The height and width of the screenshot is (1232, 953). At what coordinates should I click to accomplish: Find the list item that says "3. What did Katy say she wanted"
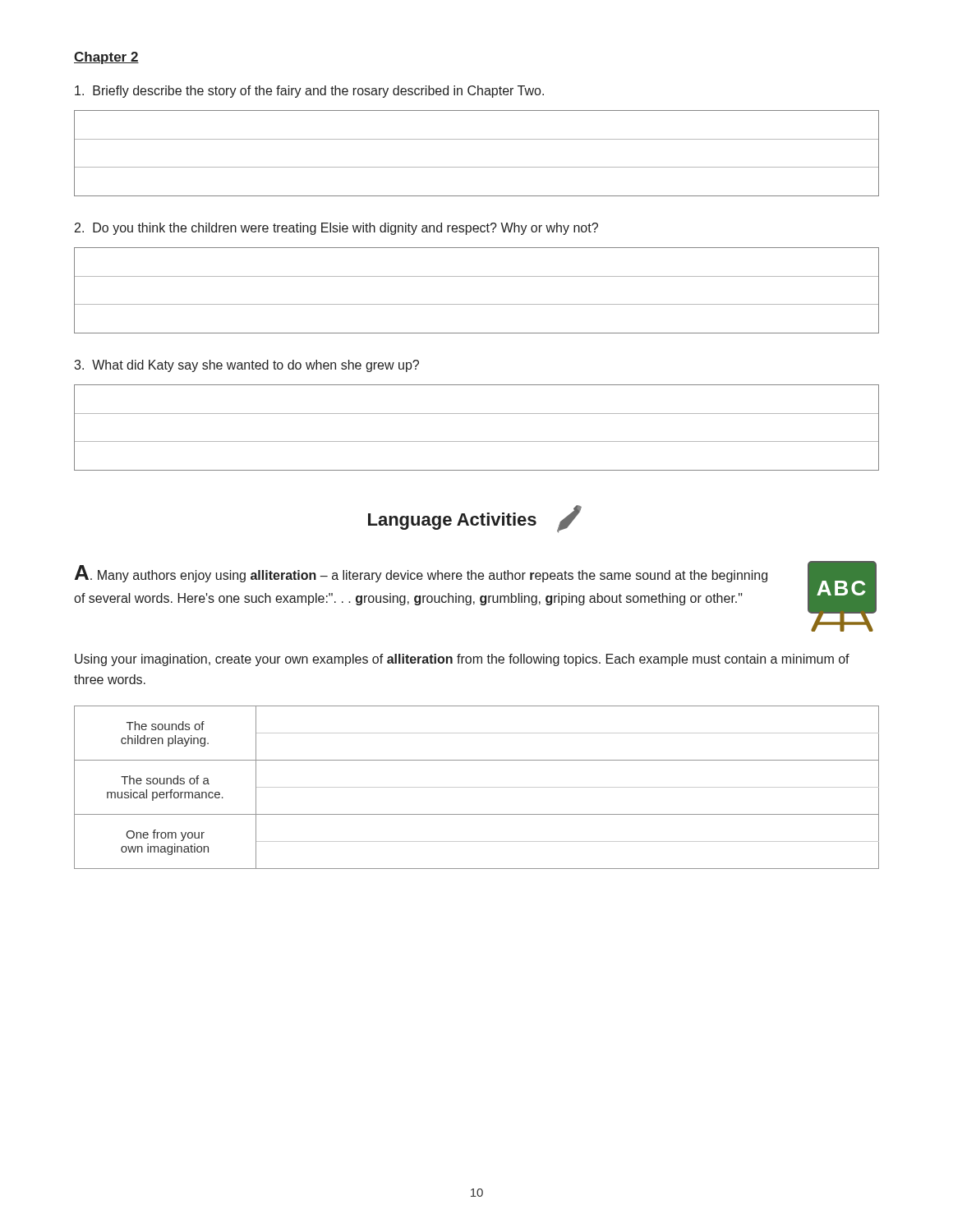247,365
